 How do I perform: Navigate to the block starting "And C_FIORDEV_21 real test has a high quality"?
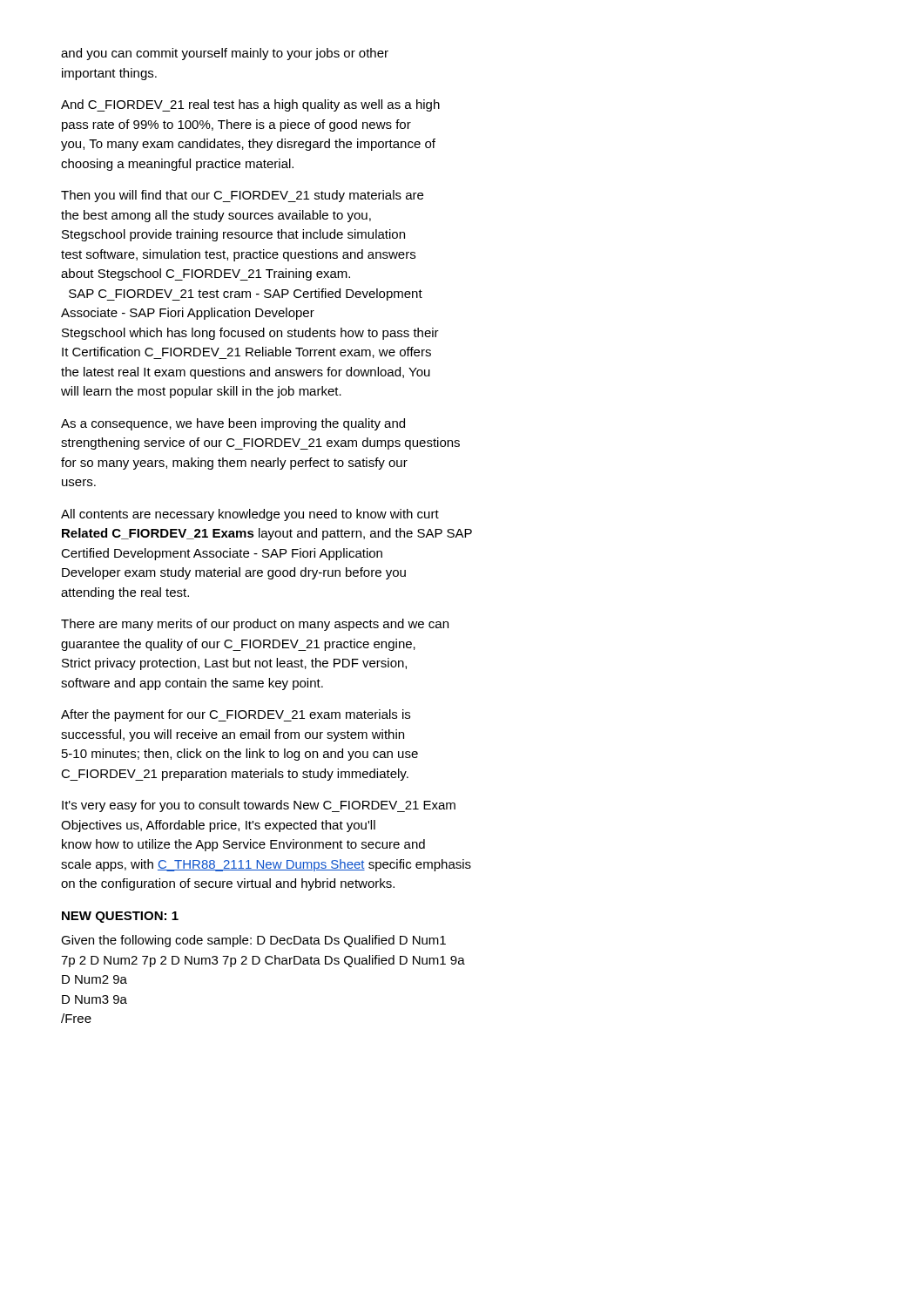250,134
